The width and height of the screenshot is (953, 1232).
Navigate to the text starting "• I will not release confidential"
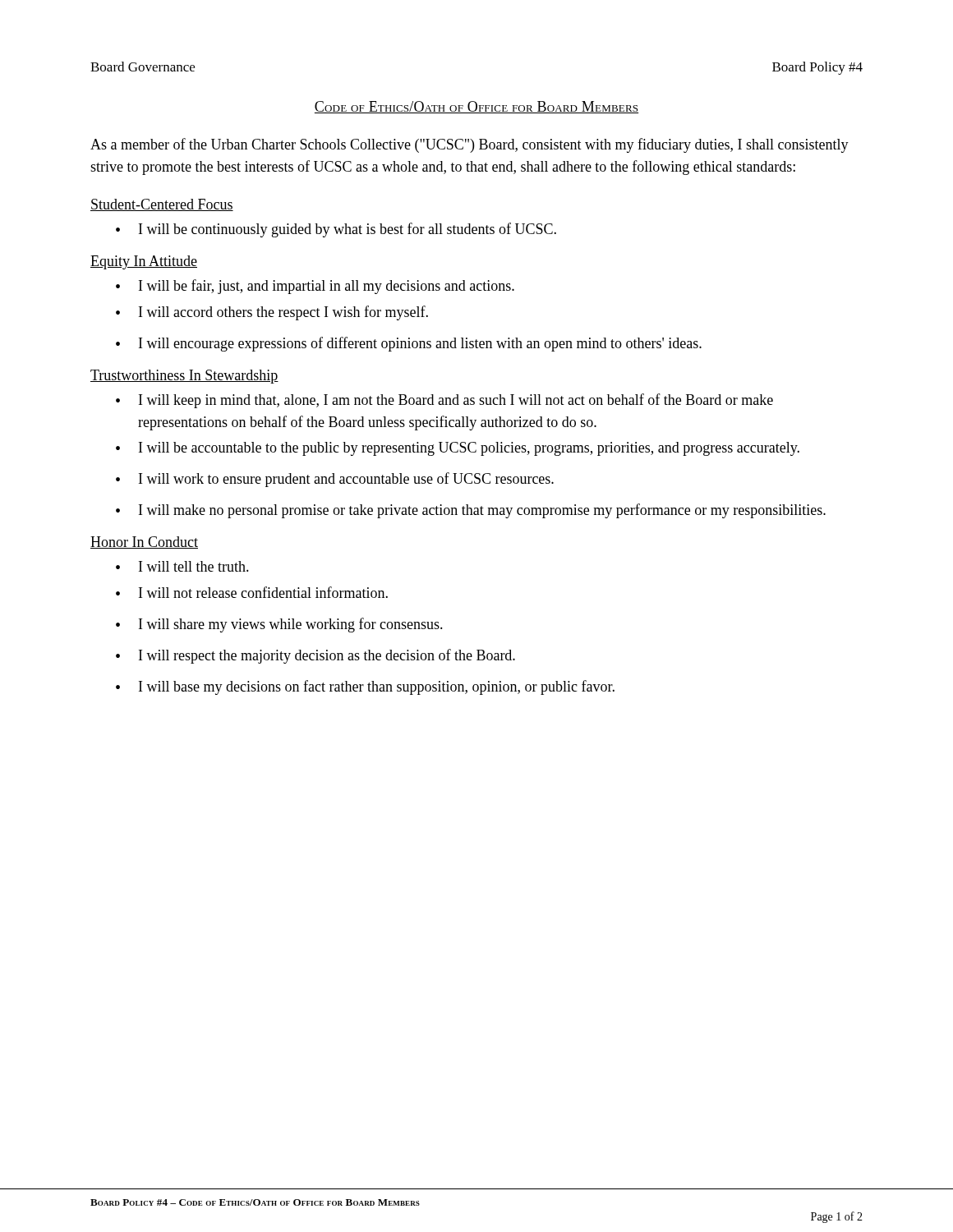coord(252,592)
